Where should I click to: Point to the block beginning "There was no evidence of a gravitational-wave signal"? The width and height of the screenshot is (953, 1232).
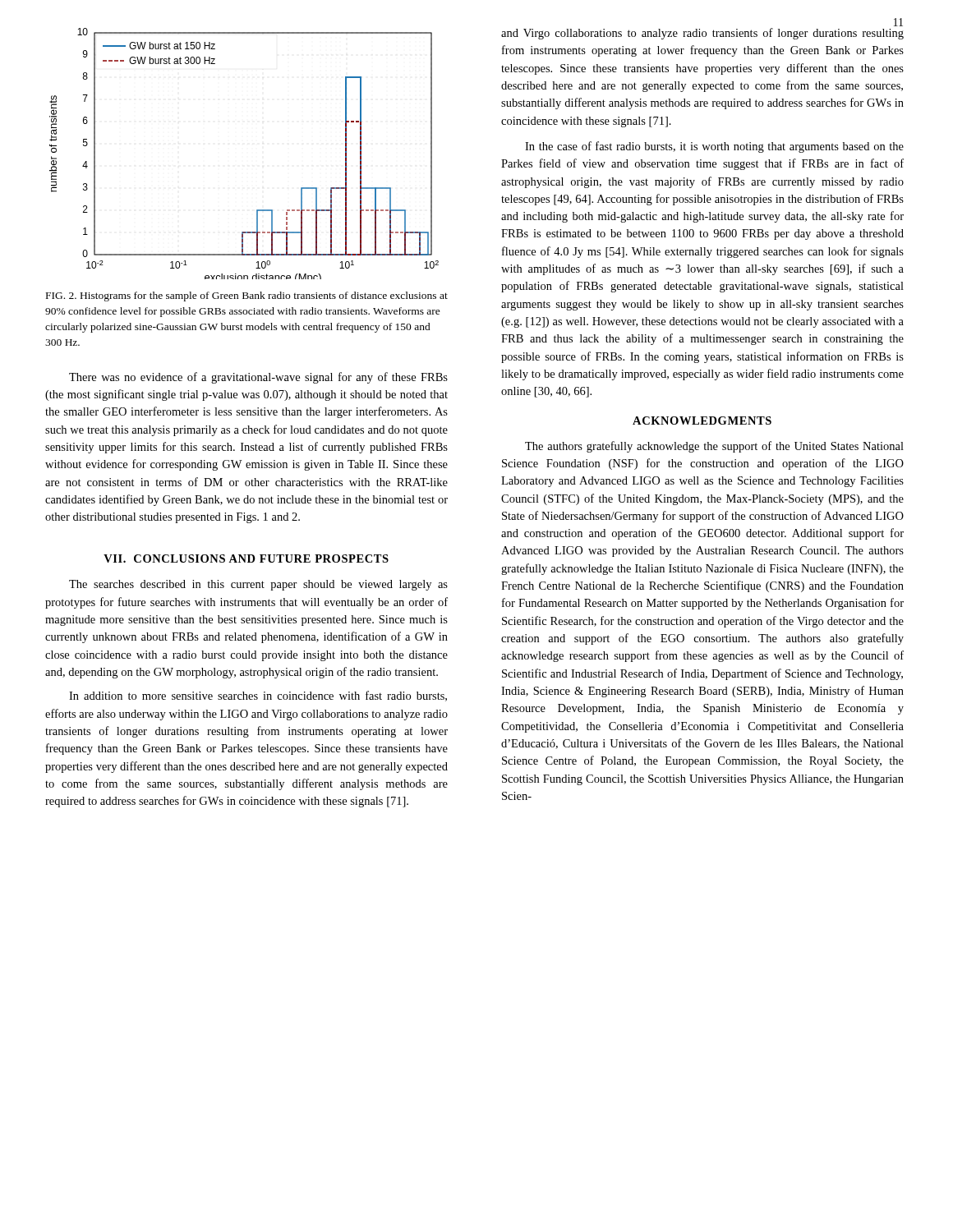[x=246, y=447]
